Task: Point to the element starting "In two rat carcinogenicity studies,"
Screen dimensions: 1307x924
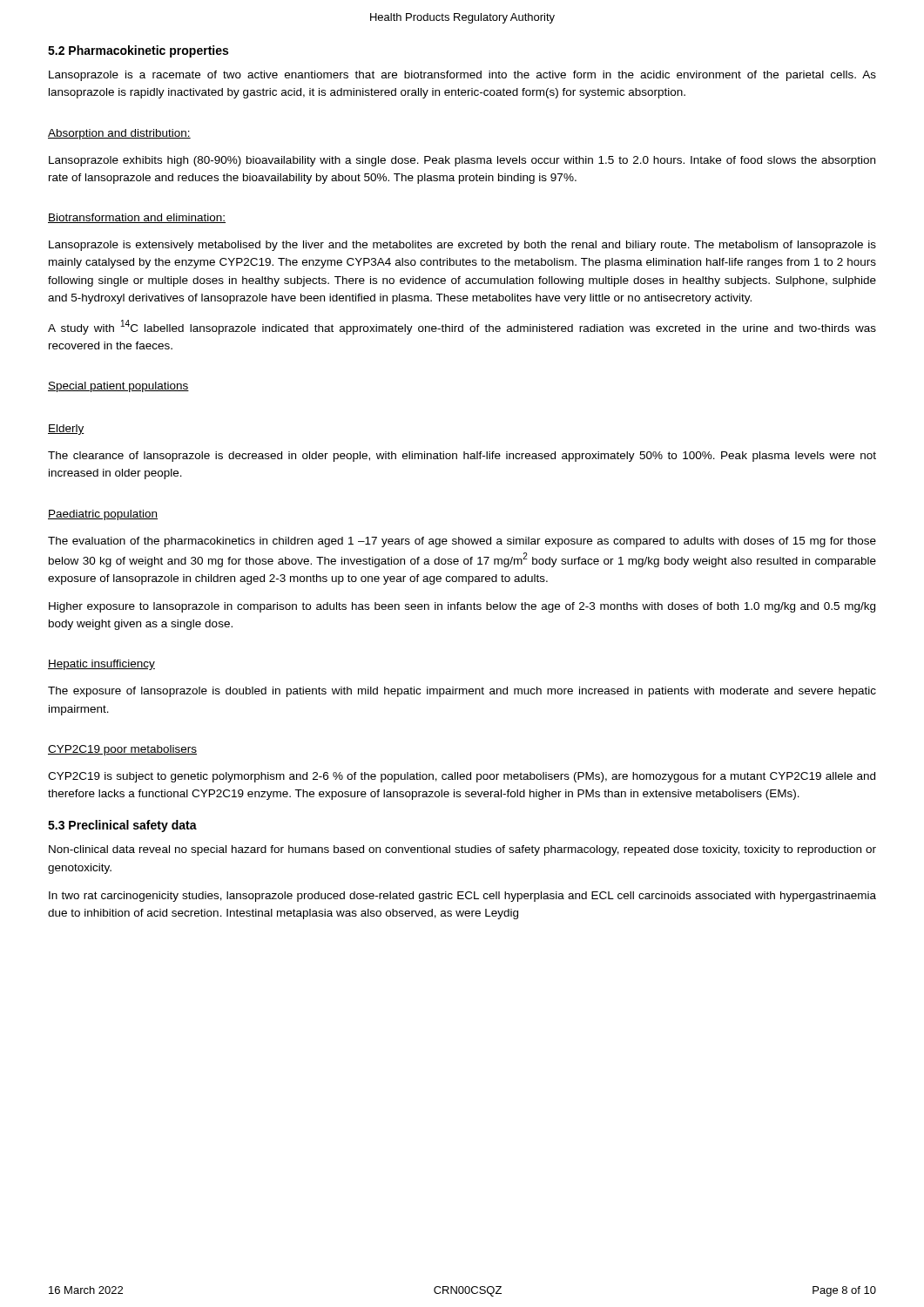Action: 462,904
